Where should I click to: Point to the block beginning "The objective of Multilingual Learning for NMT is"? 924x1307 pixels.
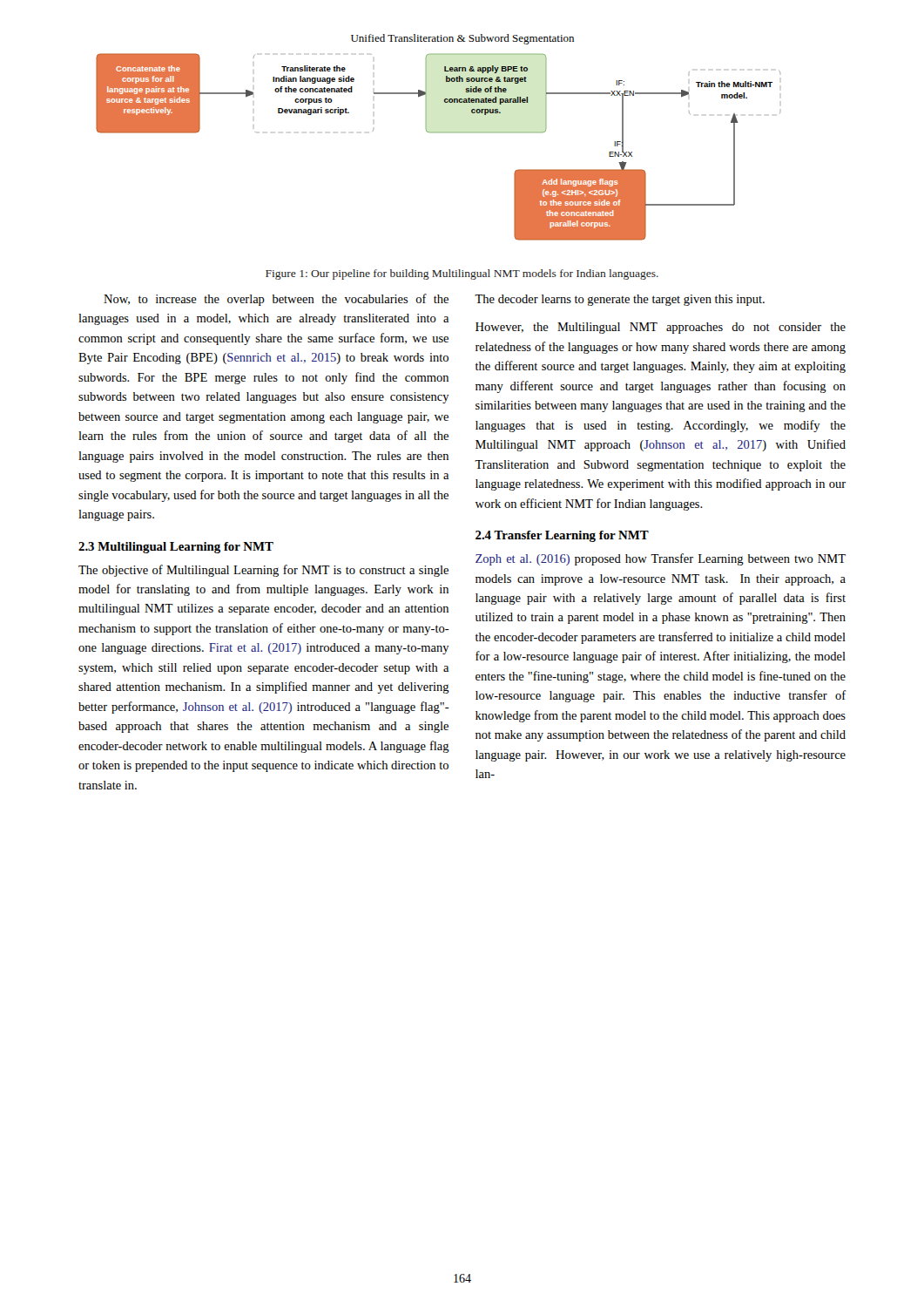[x=264, y=677]
